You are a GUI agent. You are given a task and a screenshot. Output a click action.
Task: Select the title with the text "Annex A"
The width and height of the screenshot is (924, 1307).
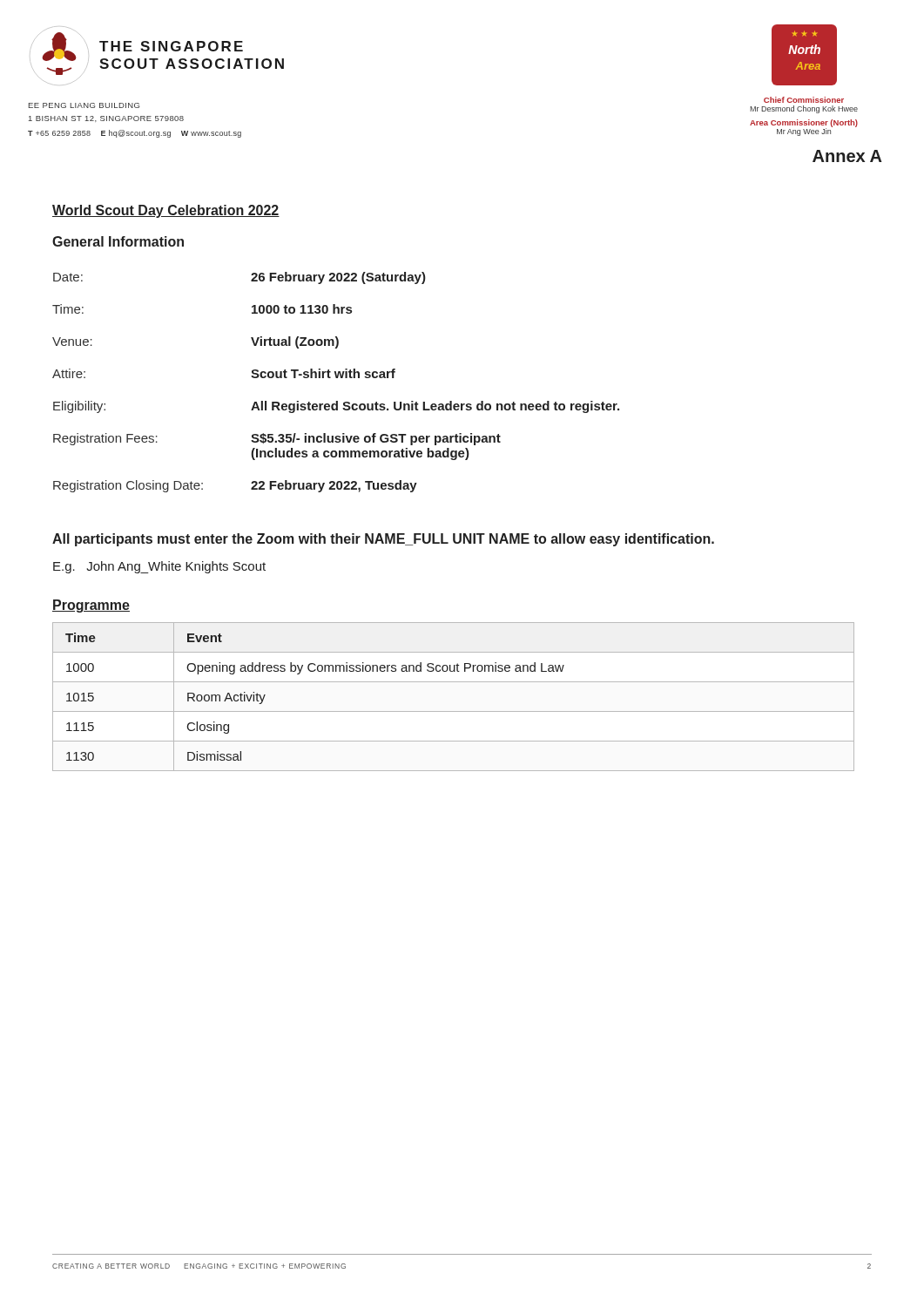click(x=847, y=156)
